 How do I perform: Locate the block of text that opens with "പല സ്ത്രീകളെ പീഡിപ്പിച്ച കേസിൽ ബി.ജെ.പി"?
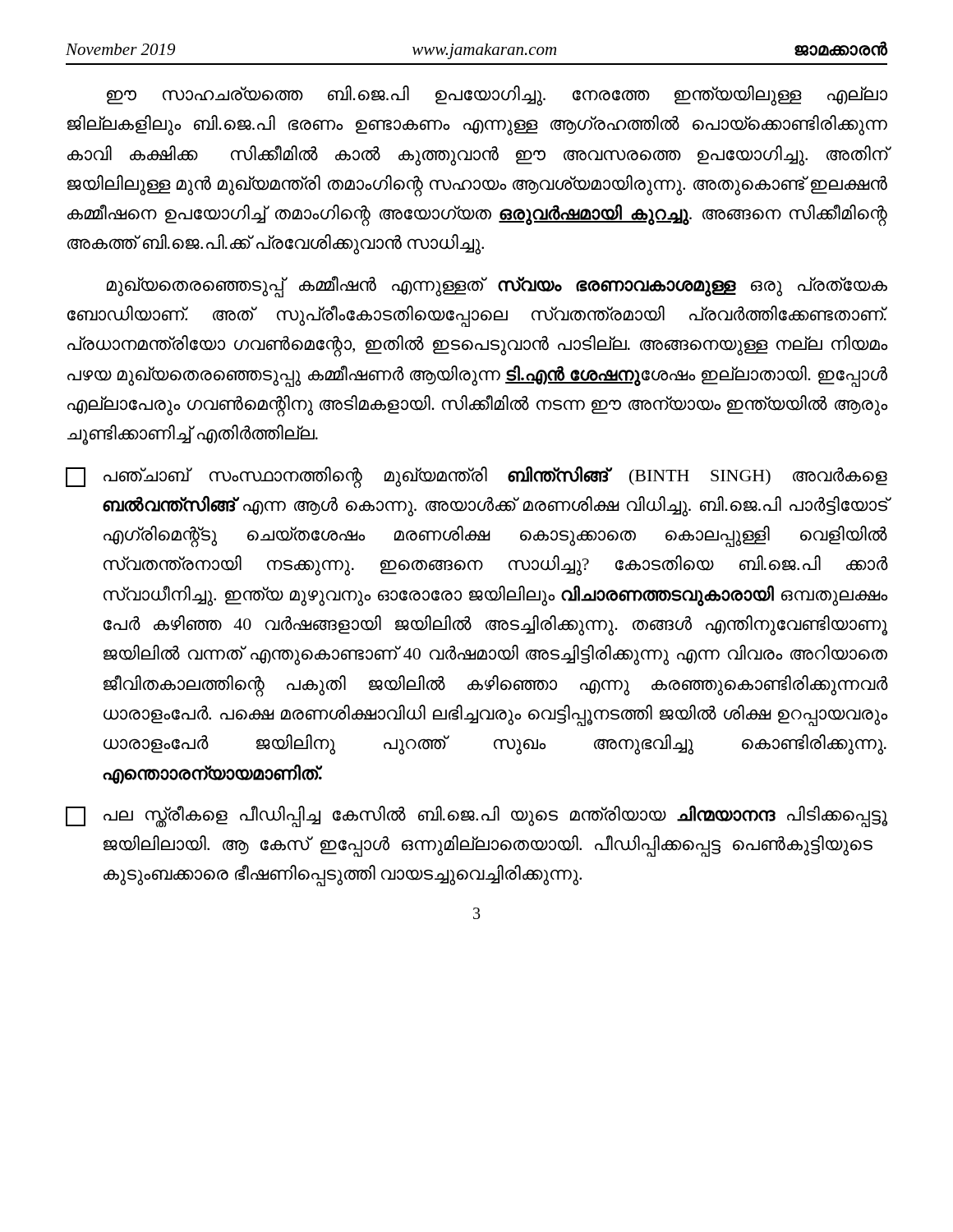click(x=476, y=845)
